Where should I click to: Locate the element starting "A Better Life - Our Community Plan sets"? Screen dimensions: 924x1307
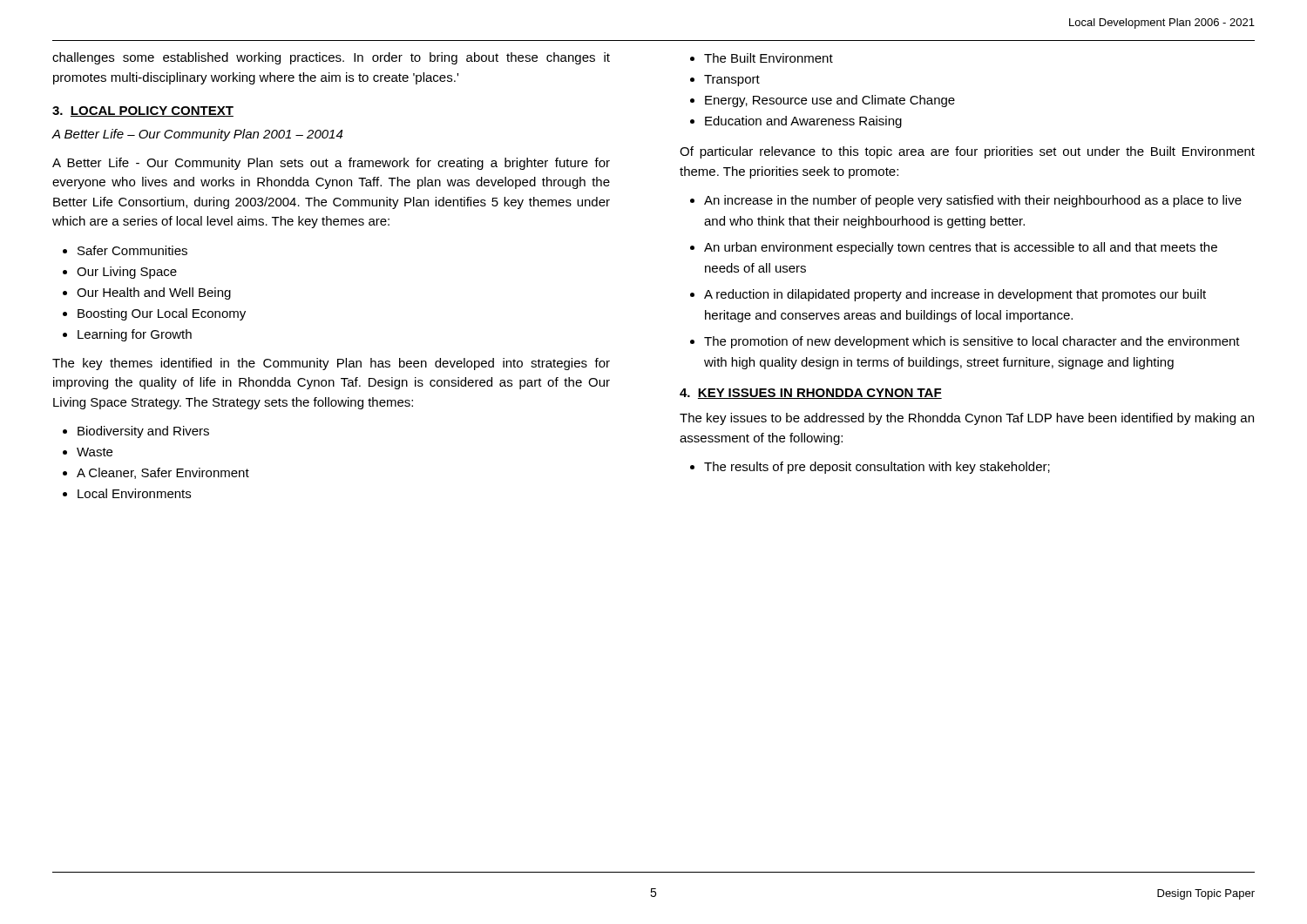click(331, 192)
